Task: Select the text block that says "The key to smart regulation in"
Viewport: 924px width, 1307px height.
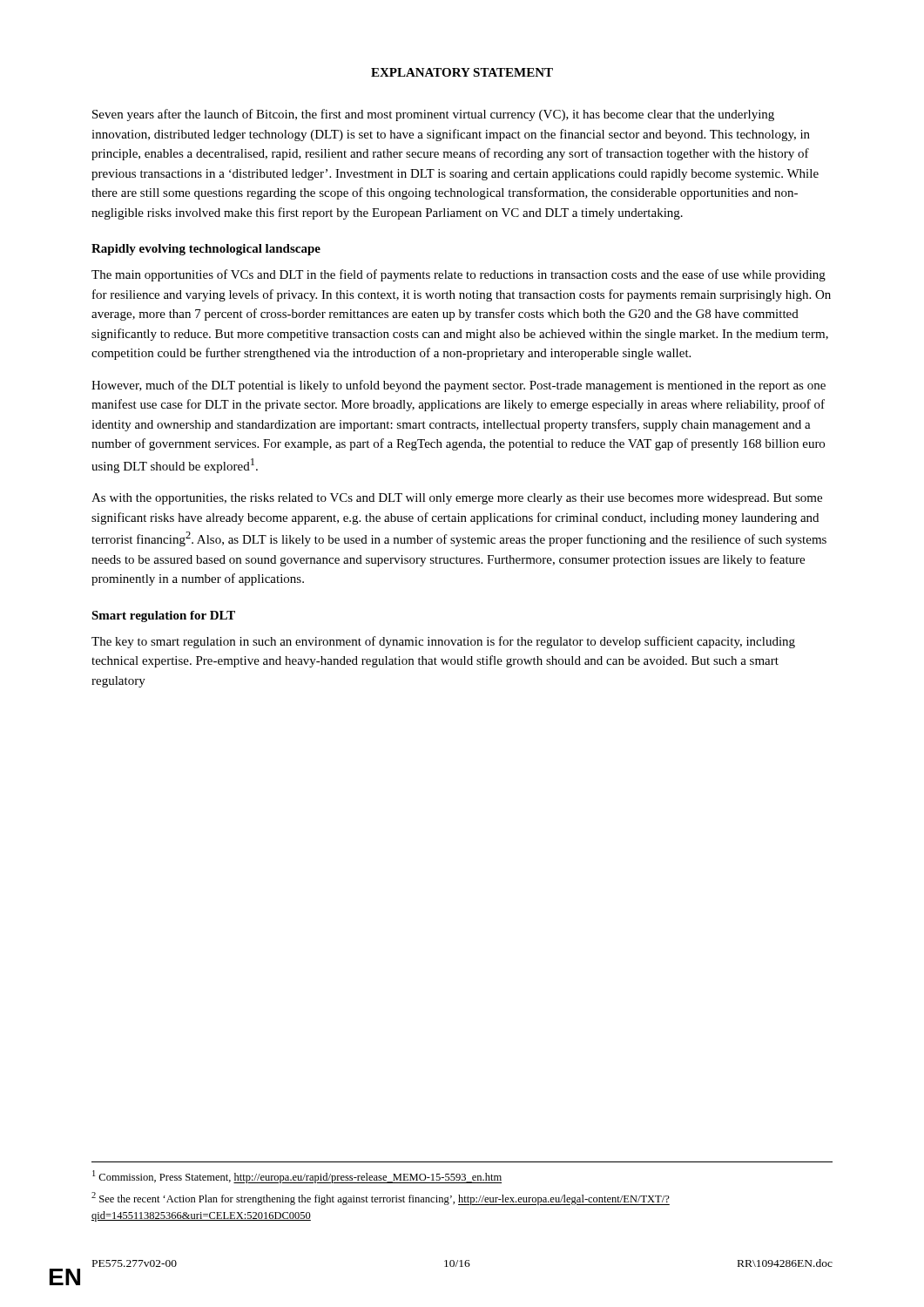Action: coord(462,661)
